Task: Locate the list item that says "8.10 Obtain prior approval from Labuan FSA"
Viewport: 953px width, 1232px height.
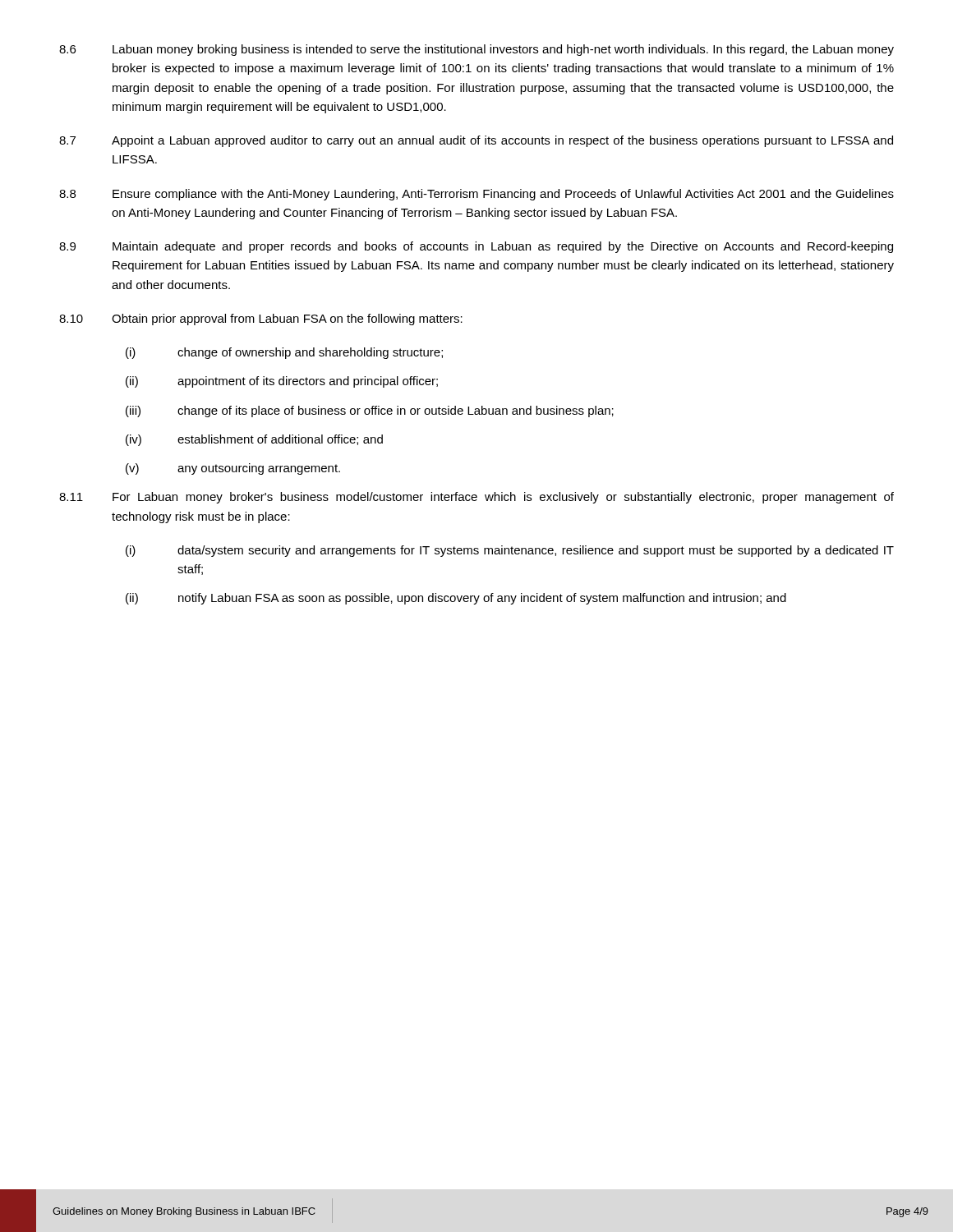Action: (261, 319)
